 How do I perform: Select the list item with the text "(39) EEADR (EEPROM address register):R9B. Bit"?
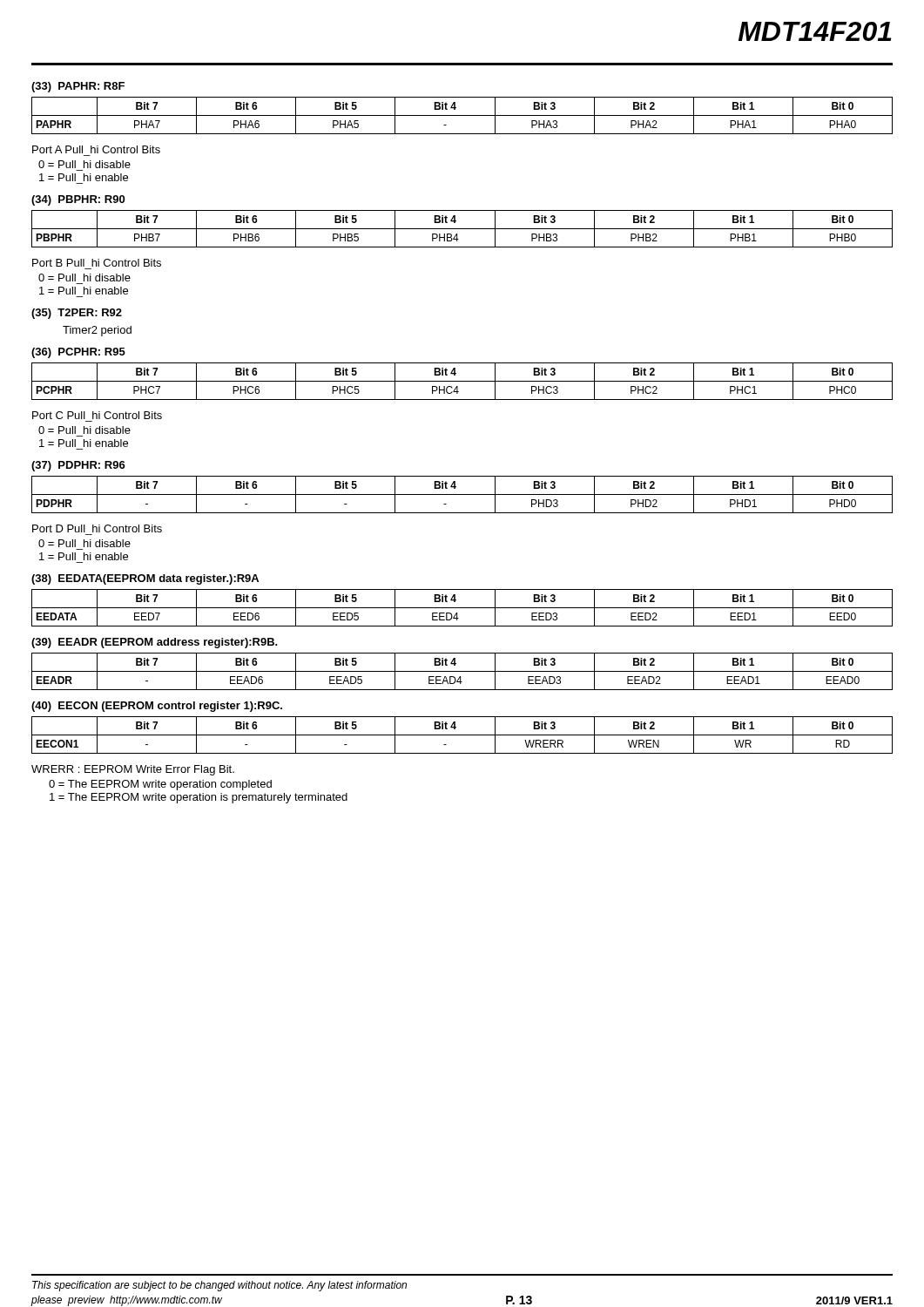[x=462, y=663]
